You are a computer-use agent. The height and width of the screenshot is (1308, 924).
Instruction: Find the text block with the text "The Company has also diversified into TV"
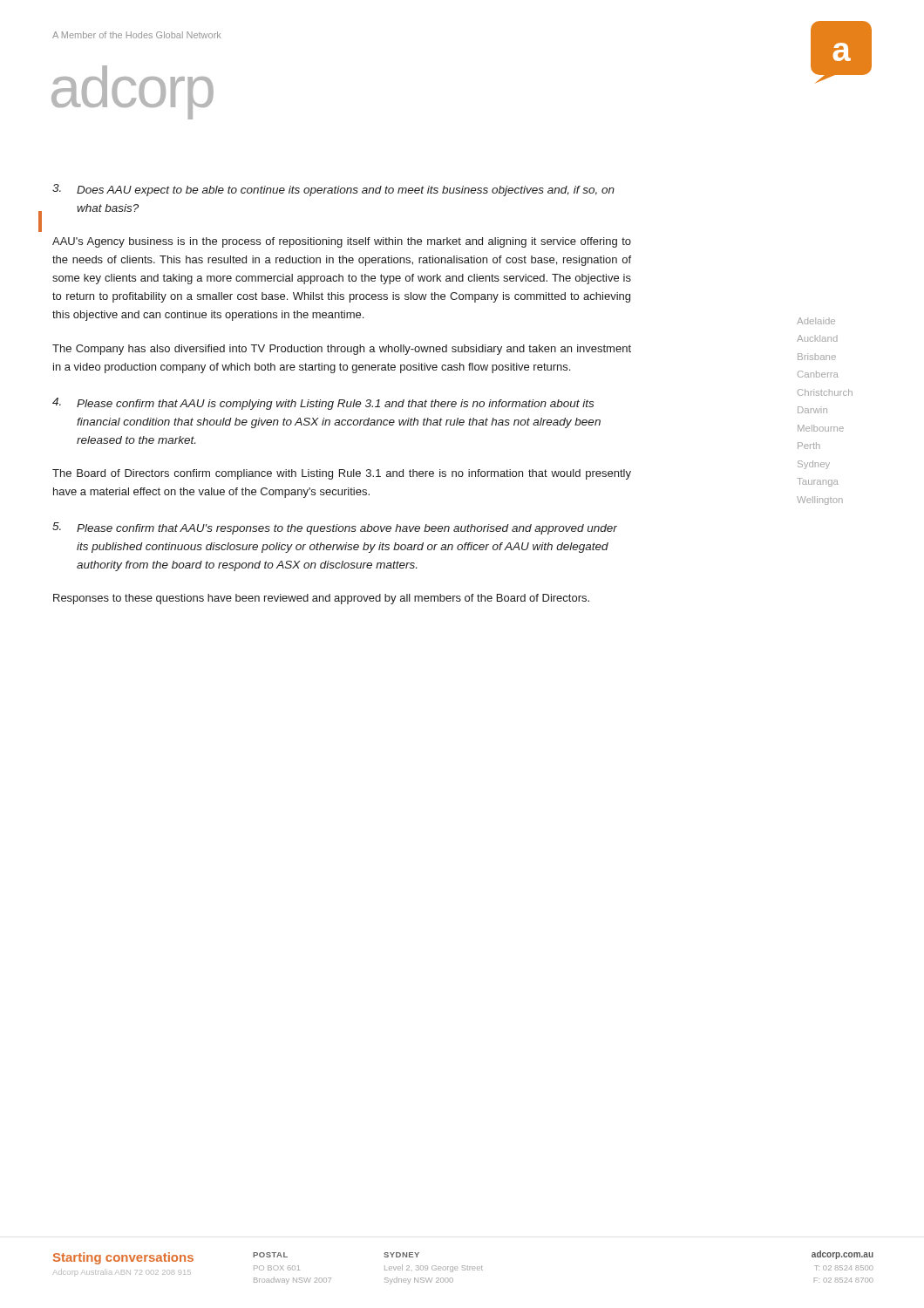pos(342,358)
